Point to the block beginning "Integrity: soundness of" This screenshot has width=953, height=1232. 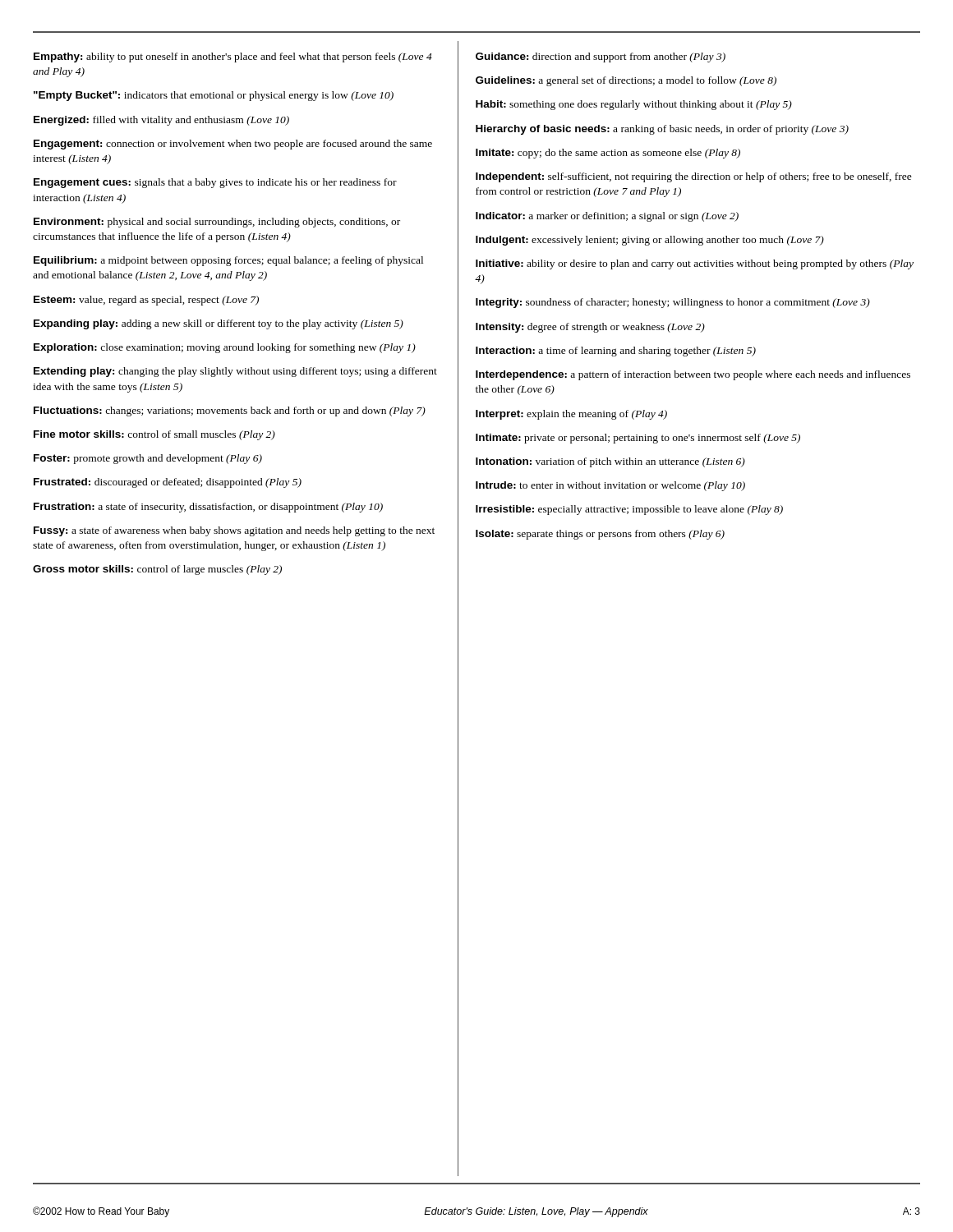pos(672,302)
